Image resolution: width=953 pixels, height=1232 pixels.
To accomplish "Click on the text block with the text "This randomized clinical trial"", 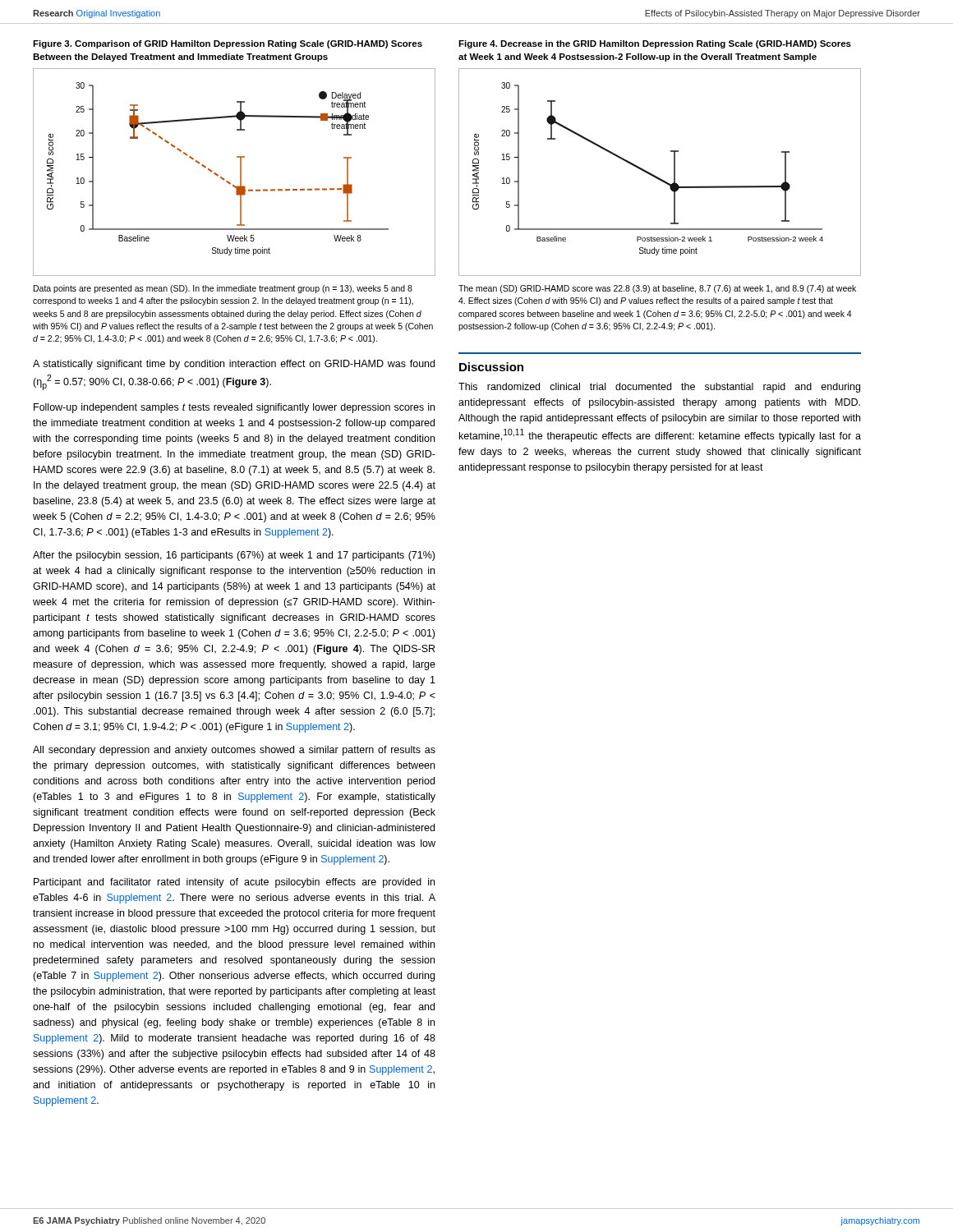I will point(660,427).
